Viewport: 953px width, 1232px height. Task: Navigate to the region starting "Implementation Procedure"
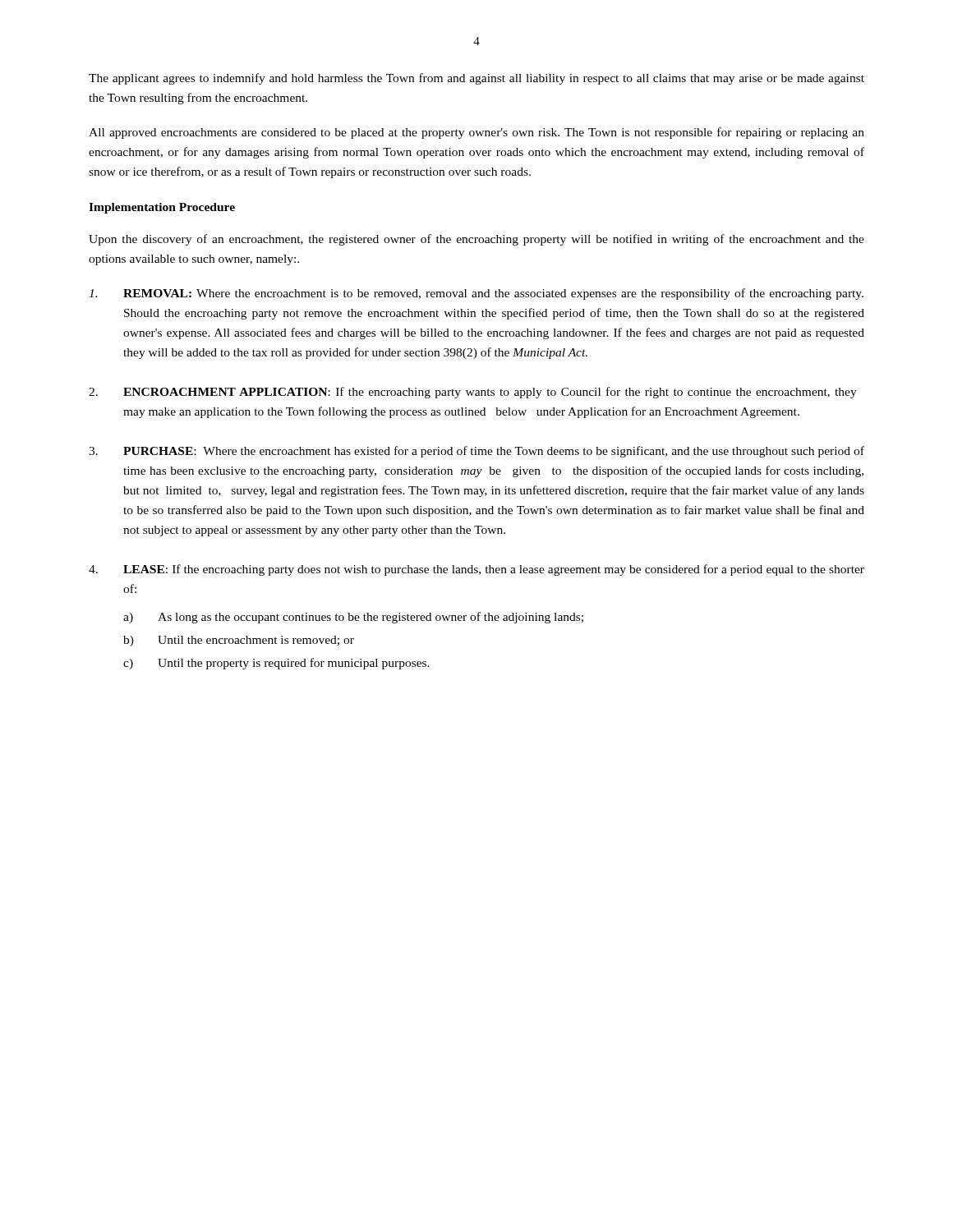(162, 207)
